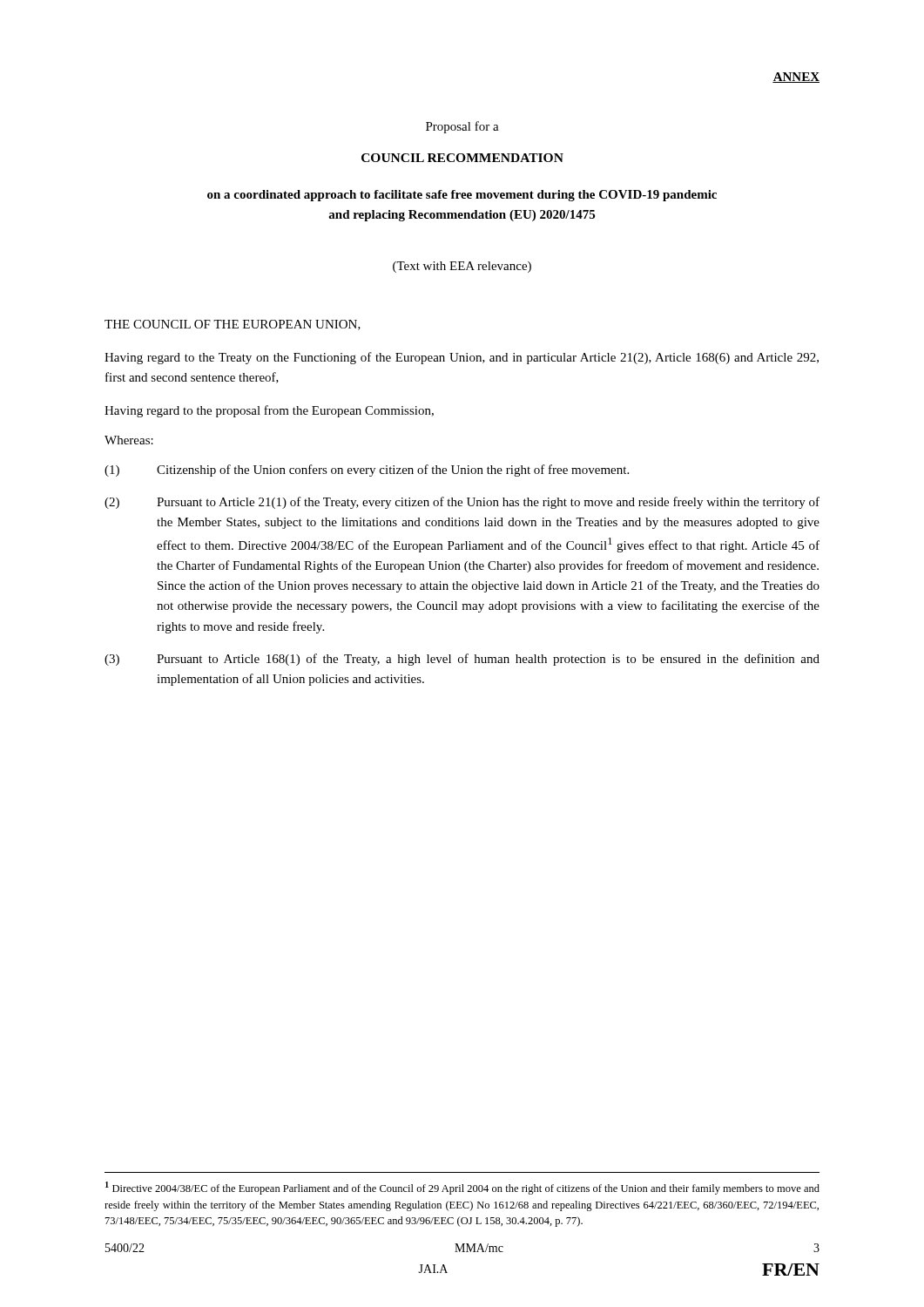
Task: Navigate to the text starting "Proposal for a"
Action: [462, 126]
